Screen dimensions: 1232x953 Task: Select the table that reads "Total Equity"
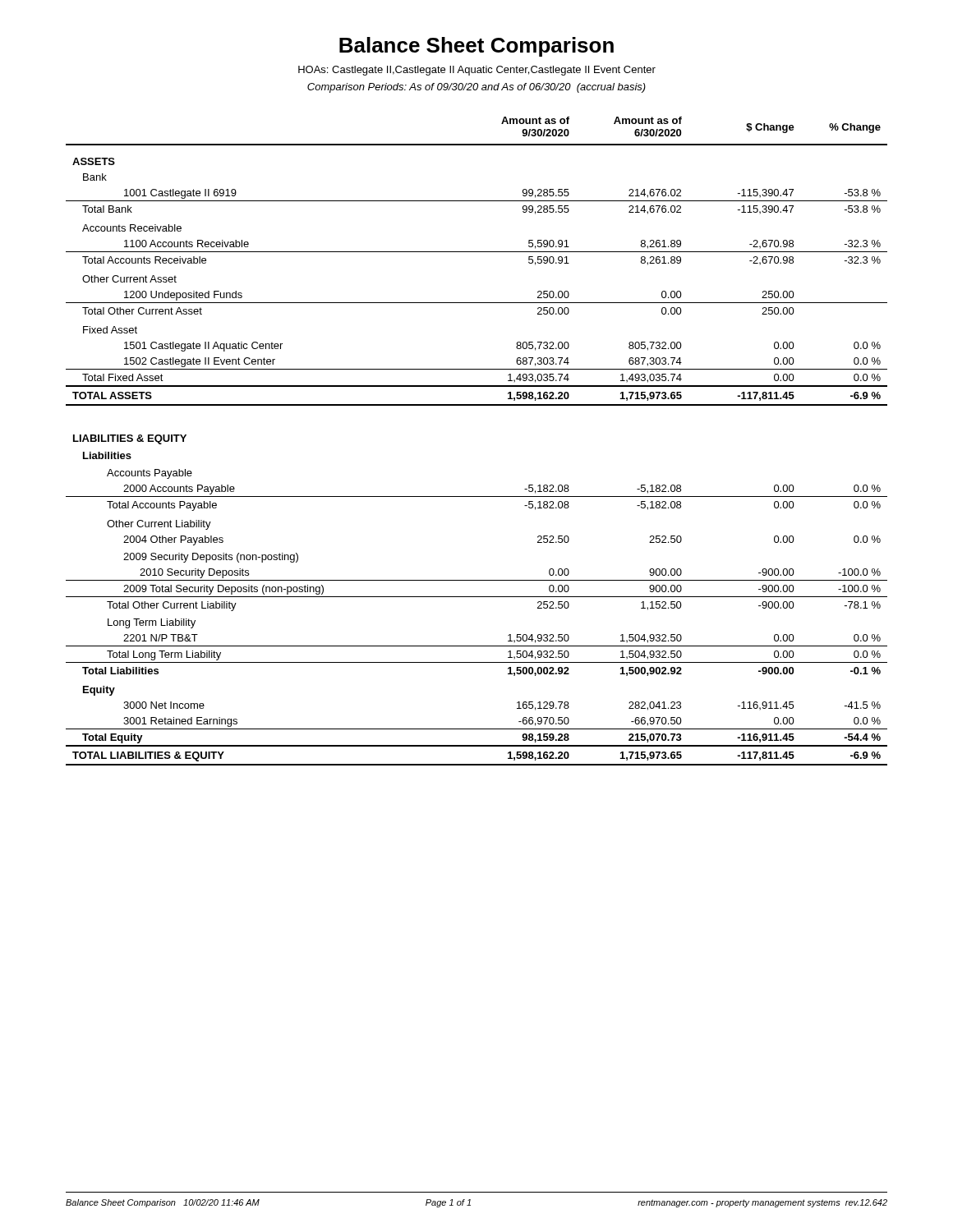click(476, 438)
